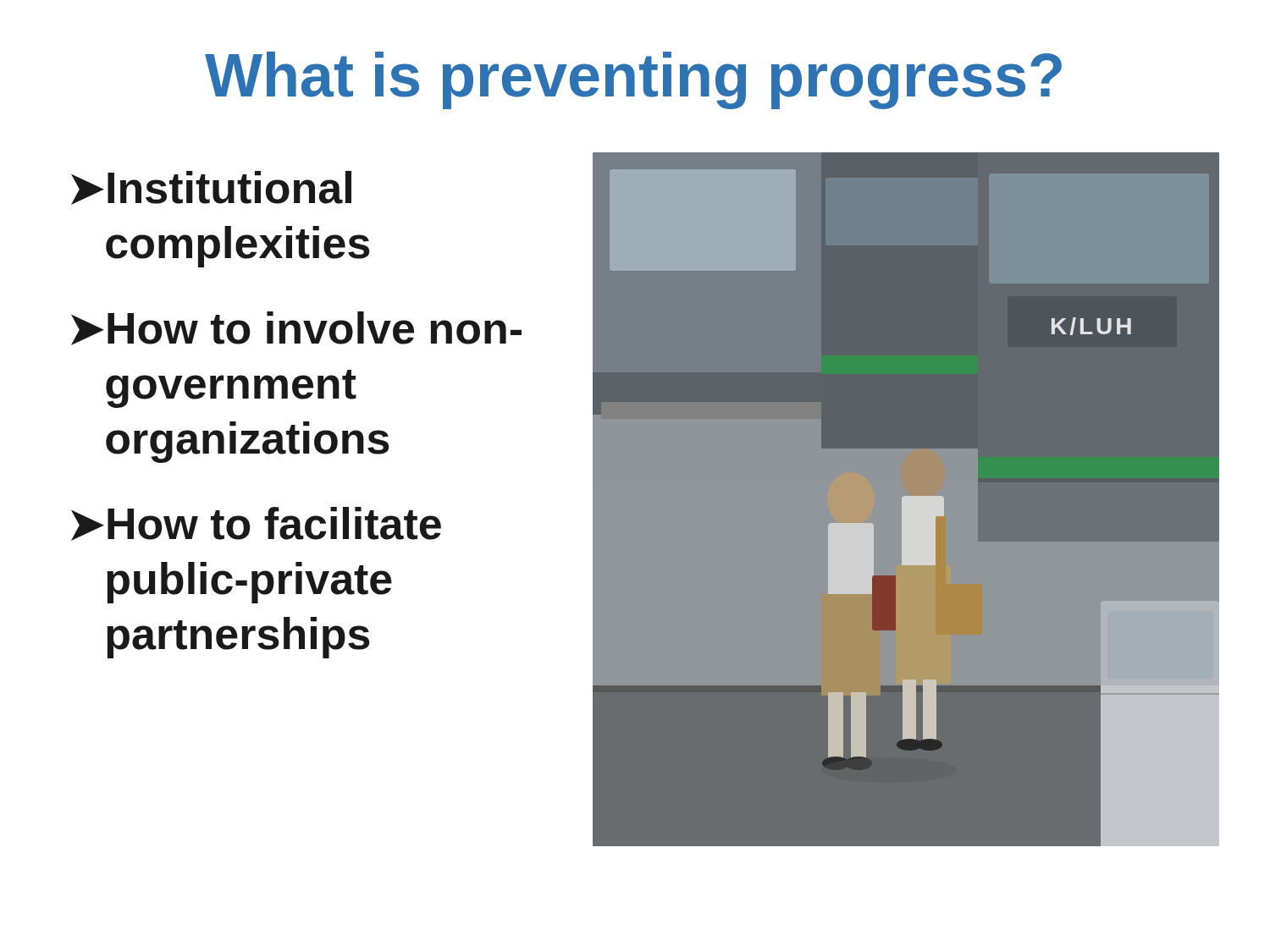Find the list item that reads "➤Institutional complexities"
The image size is (1270, 952).
pyautogui.click(x=219, y=215)
